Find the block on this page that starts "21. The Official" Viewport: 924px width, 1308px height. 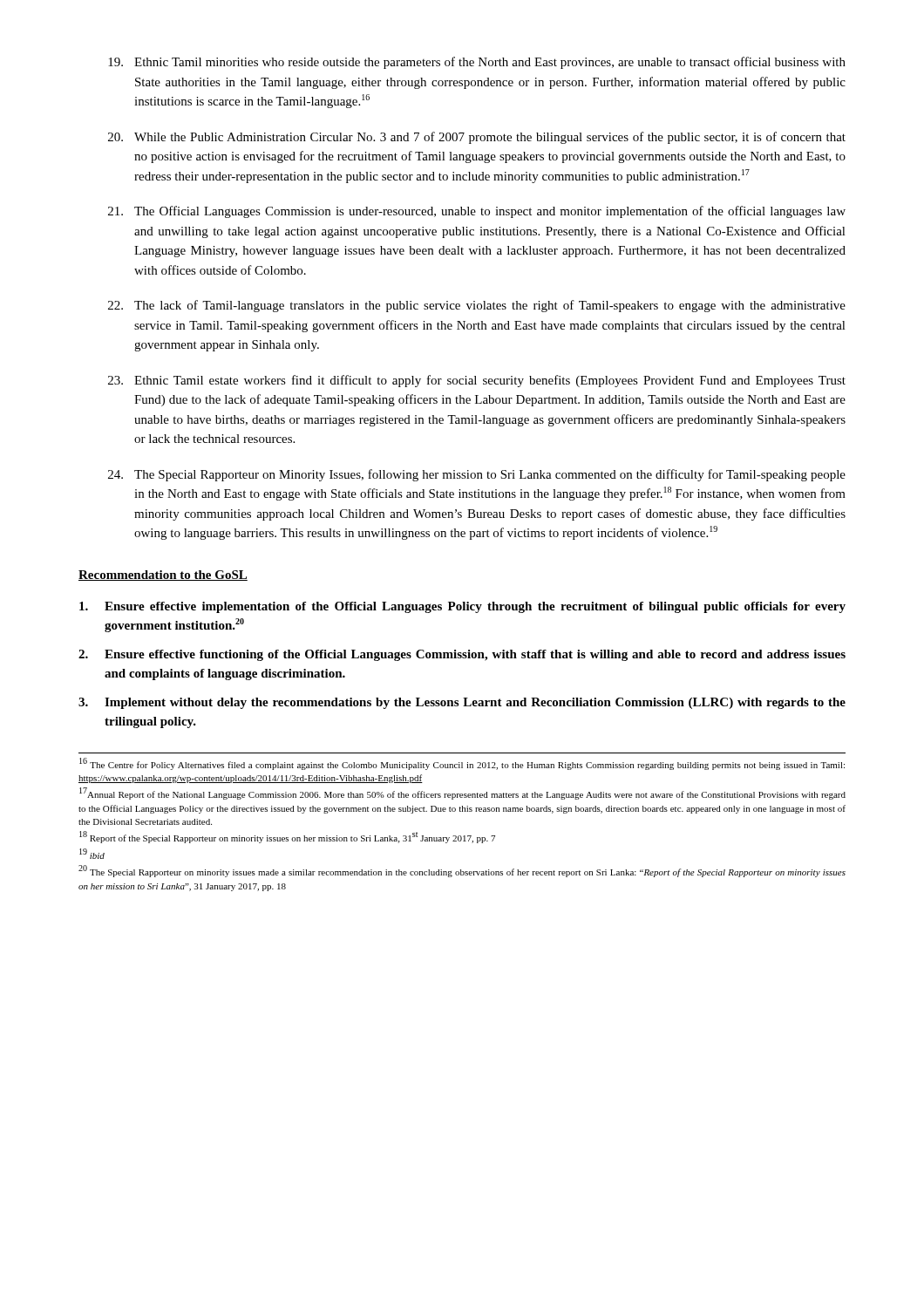click(462, 241)
